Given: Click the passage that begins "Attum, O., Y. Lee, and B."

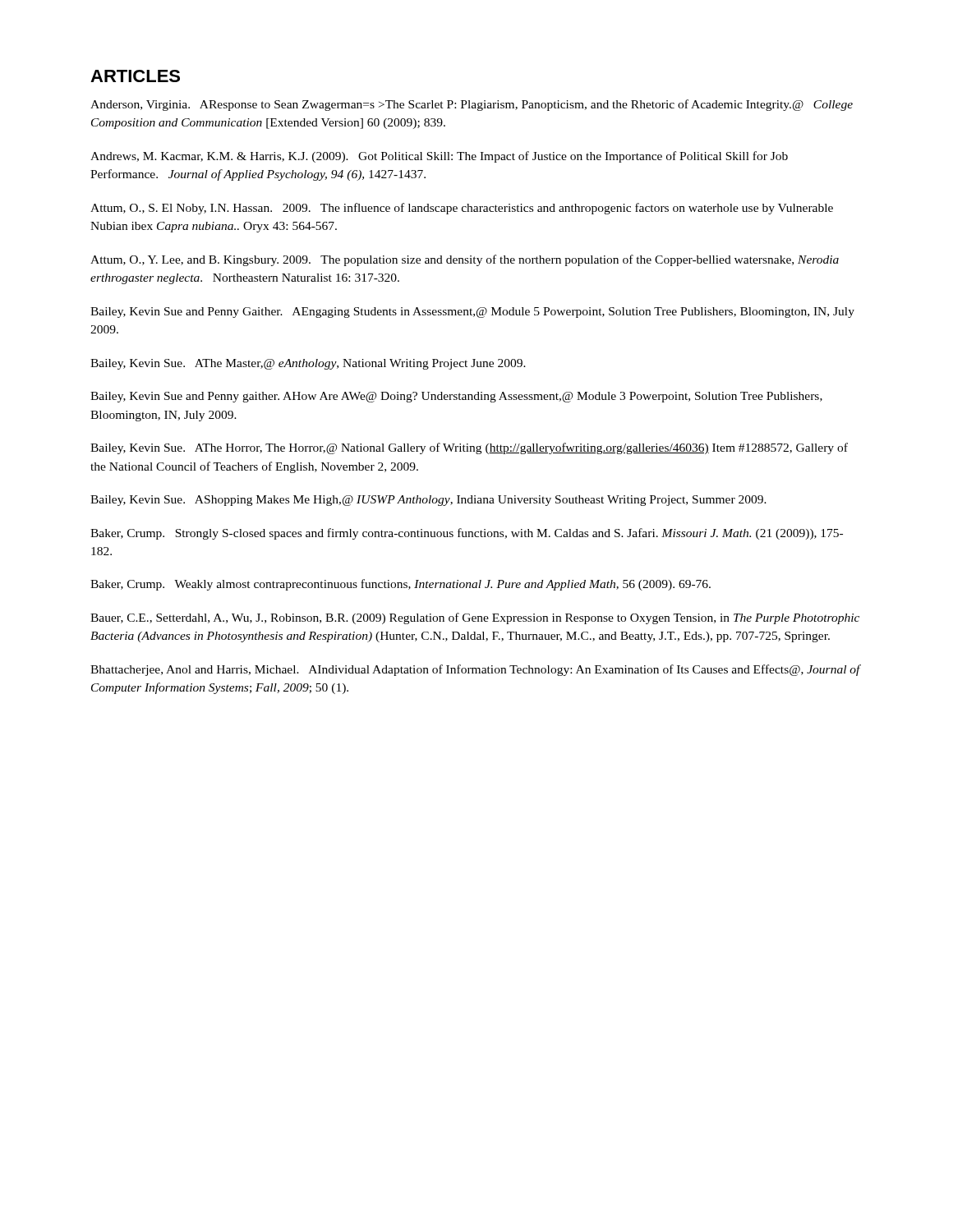Looking at the screenshot, I should (x=465, y=268).
